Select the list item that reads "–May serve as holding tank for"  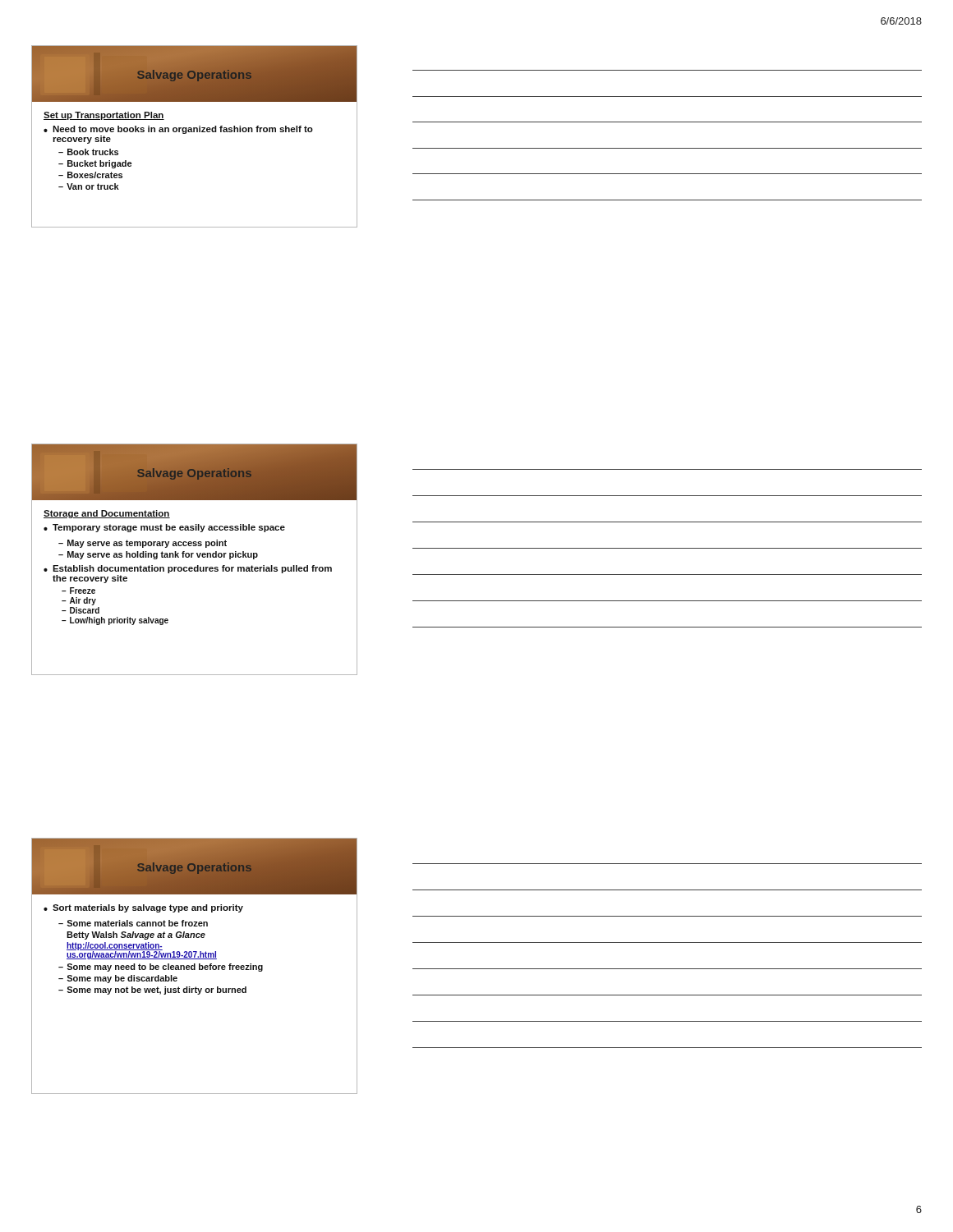tap(158, 554)
